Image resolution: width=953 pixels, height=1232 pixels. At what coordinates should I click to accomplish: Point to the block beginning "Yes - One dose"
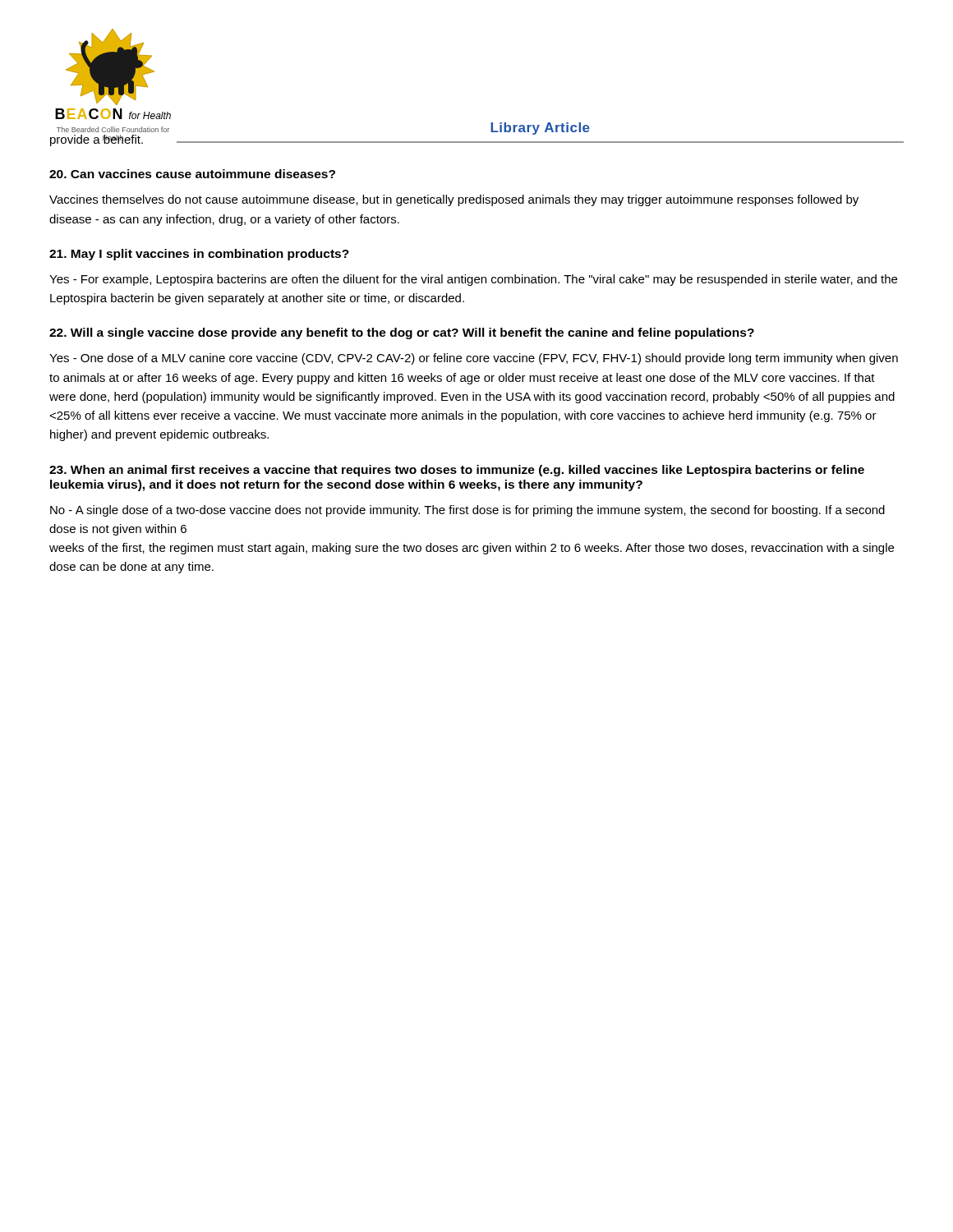click(x=474, y=396)
